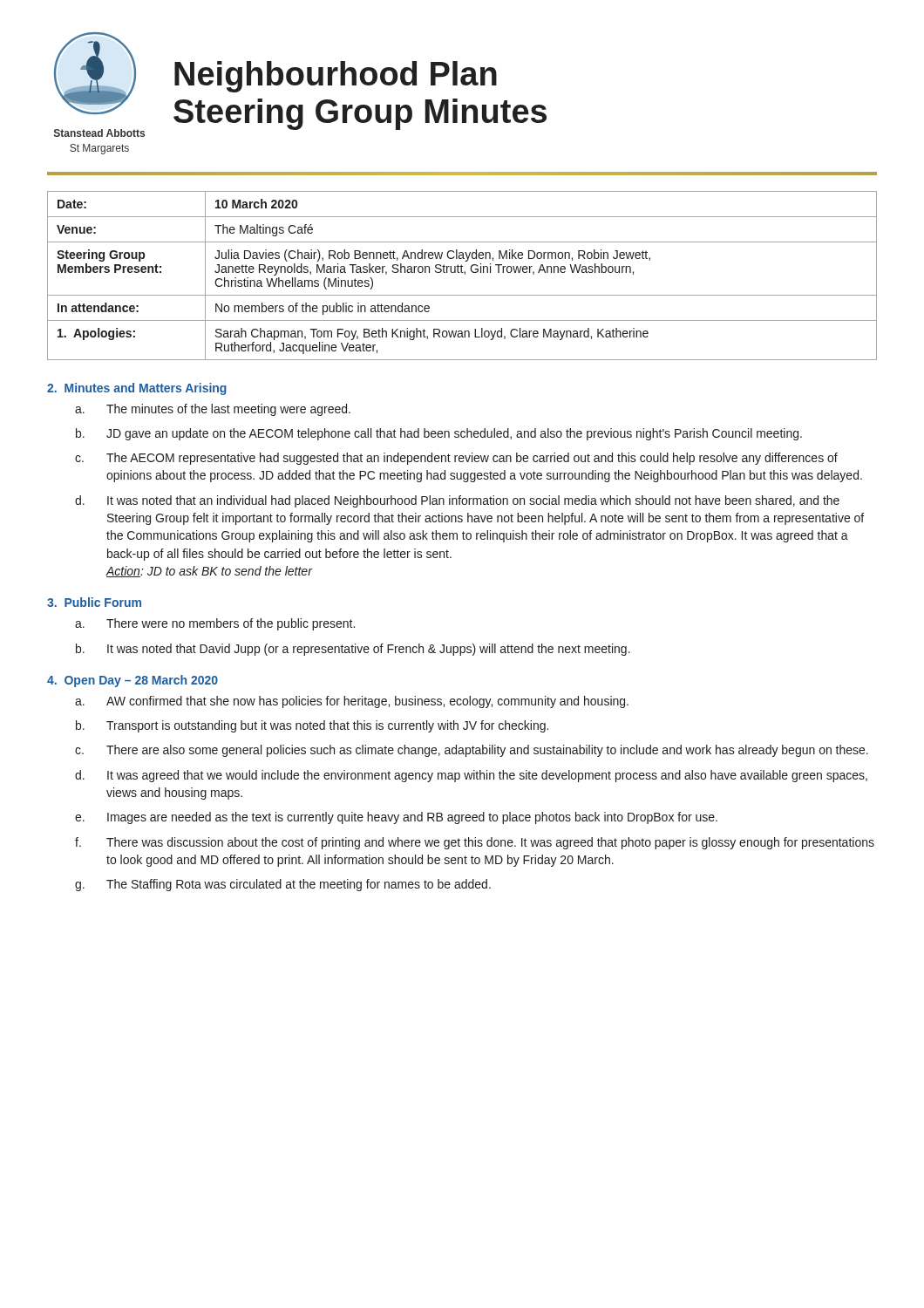Select the section header that reads "3. Public Forum"
The image size is (924, 1308).
95,603
